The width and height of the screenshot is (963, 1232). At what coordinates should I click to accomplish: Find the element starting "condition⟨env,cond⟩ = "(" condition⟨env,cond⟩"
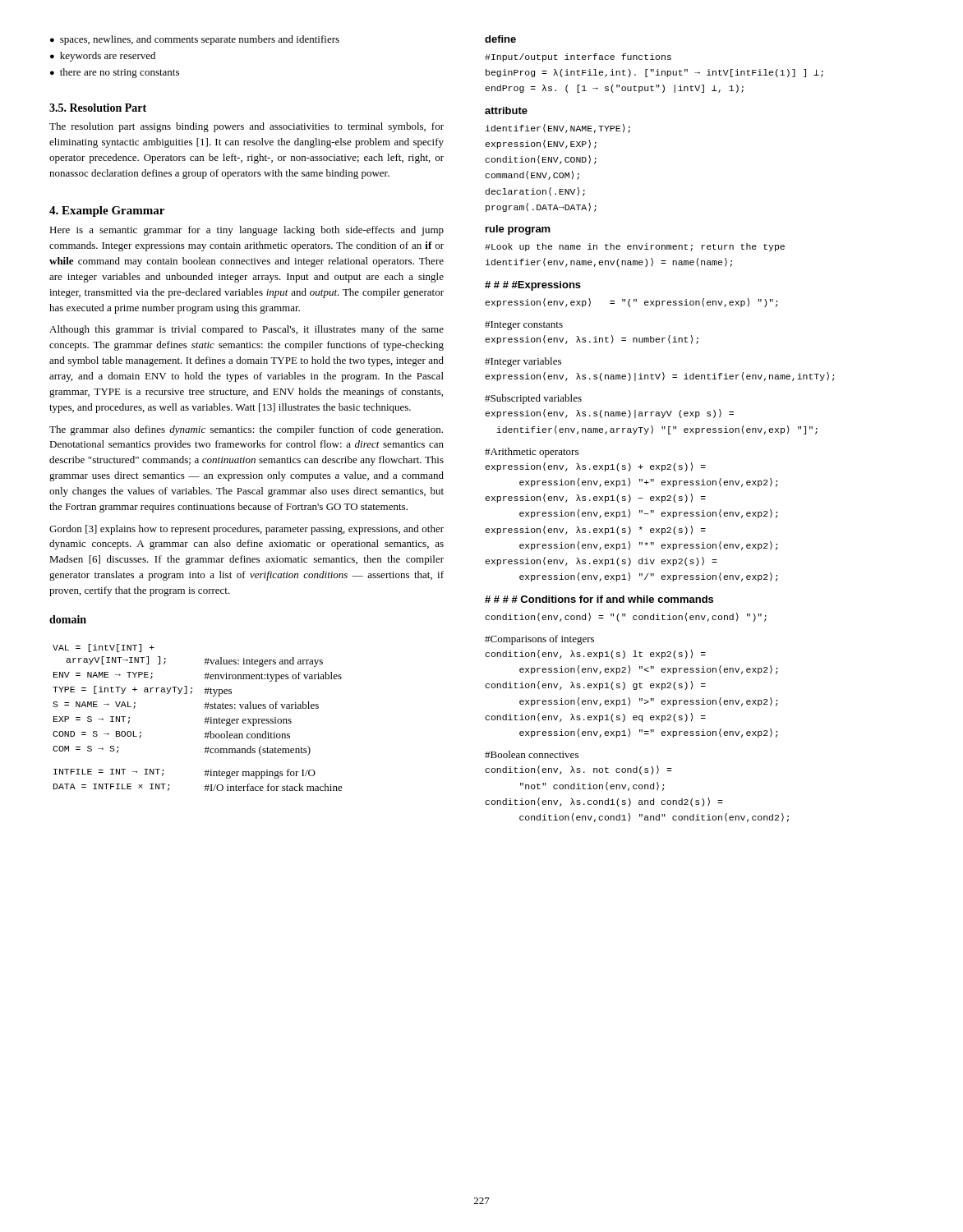[x=627, y=617]
